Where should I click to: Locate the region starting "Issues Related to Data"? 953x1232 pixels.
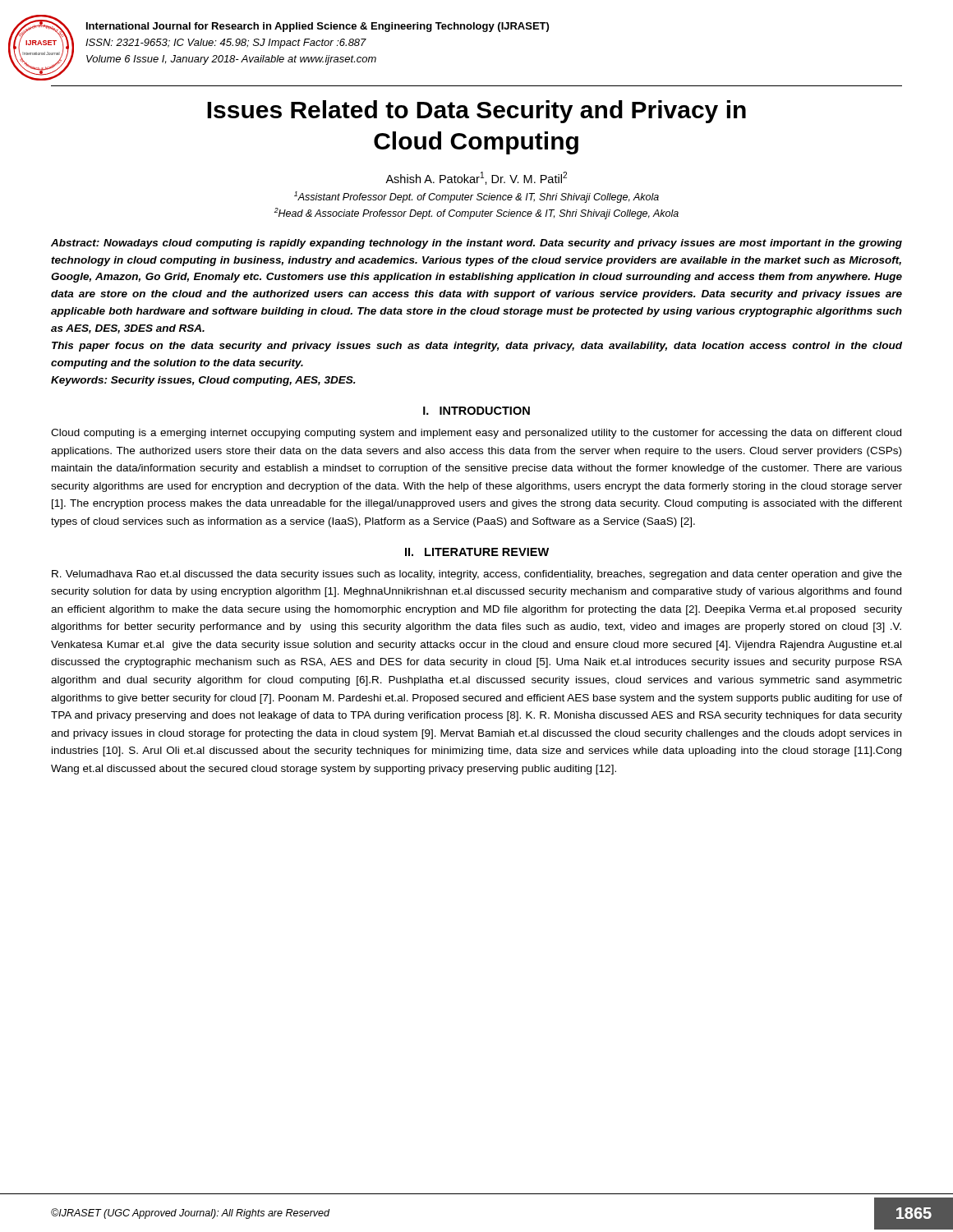coord(476,125)
